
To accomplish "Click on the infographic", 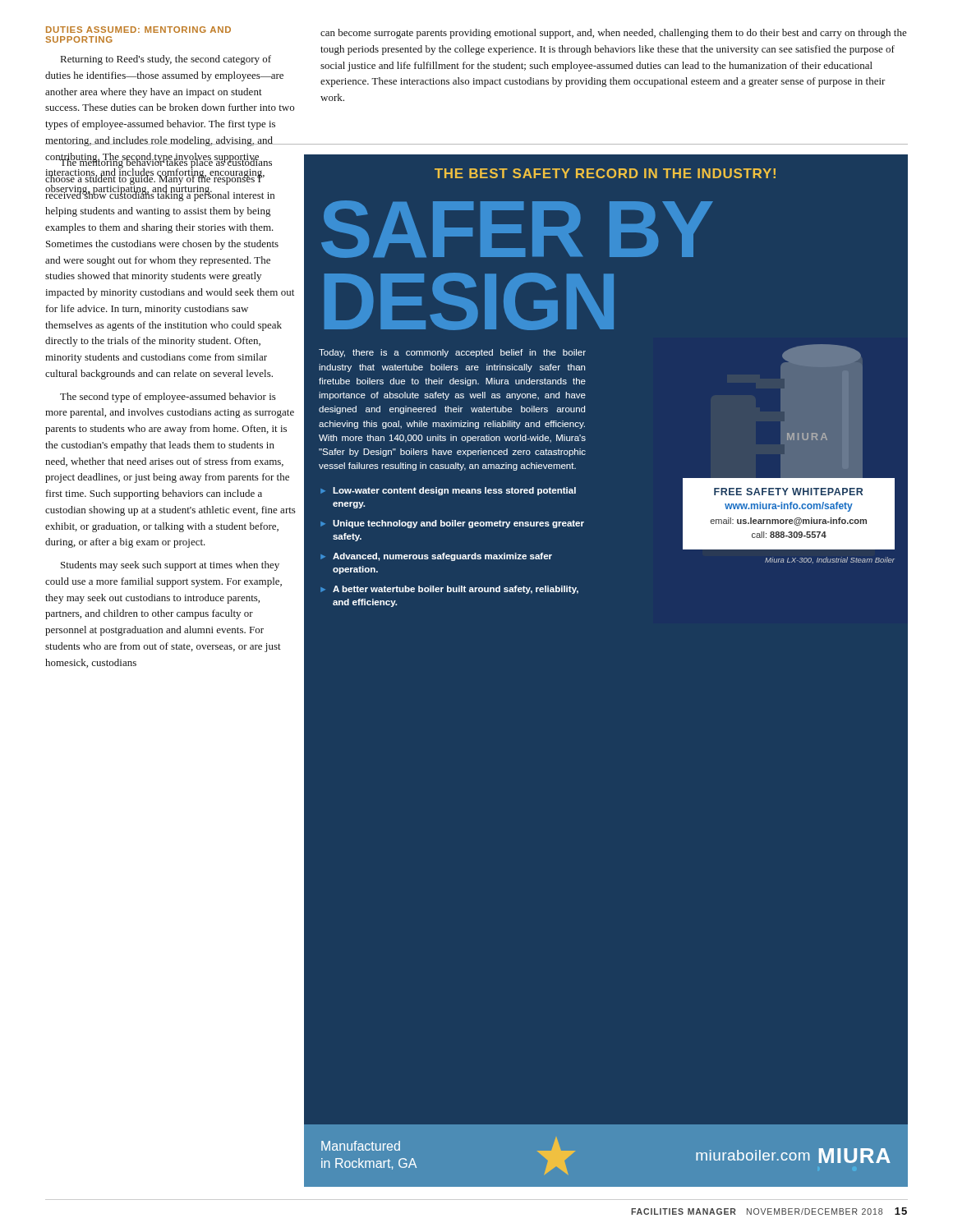I will 606,671.
